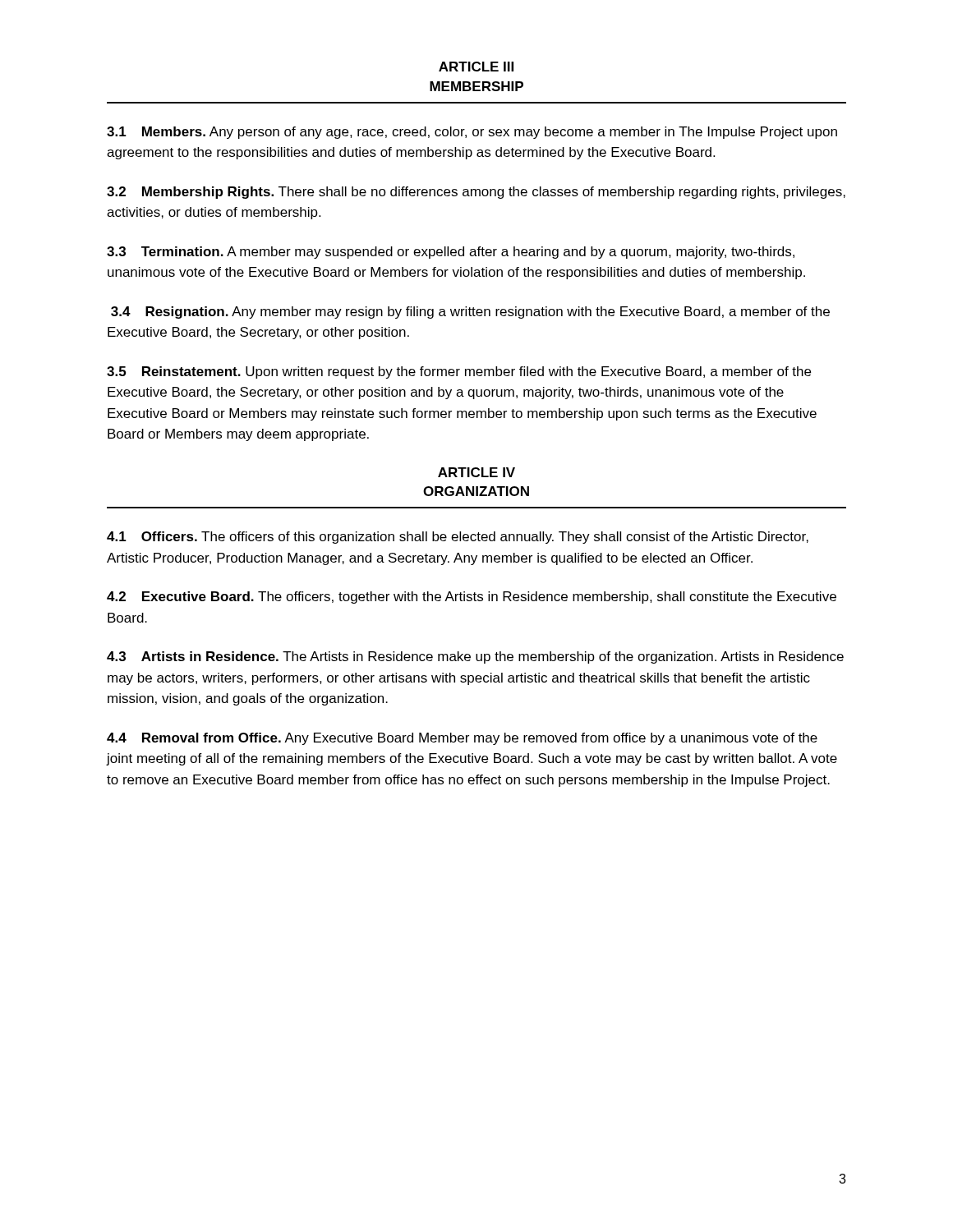Where is the passage that starts "3Termination. A member may suspended or expelled after"?
This screenshot has height=1232, width=953.
tap(457, 262)
